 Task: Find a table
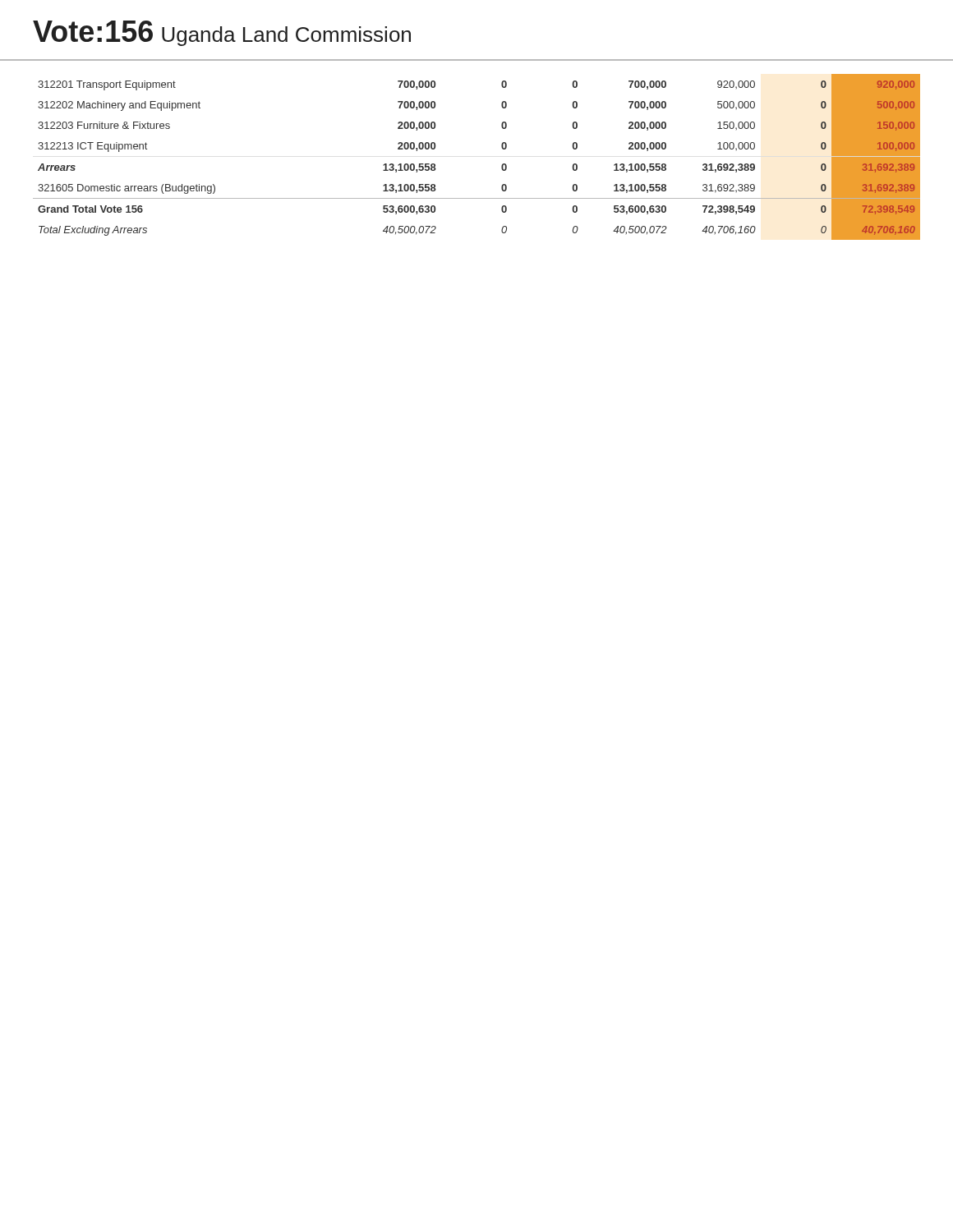[x=476, y=153]
